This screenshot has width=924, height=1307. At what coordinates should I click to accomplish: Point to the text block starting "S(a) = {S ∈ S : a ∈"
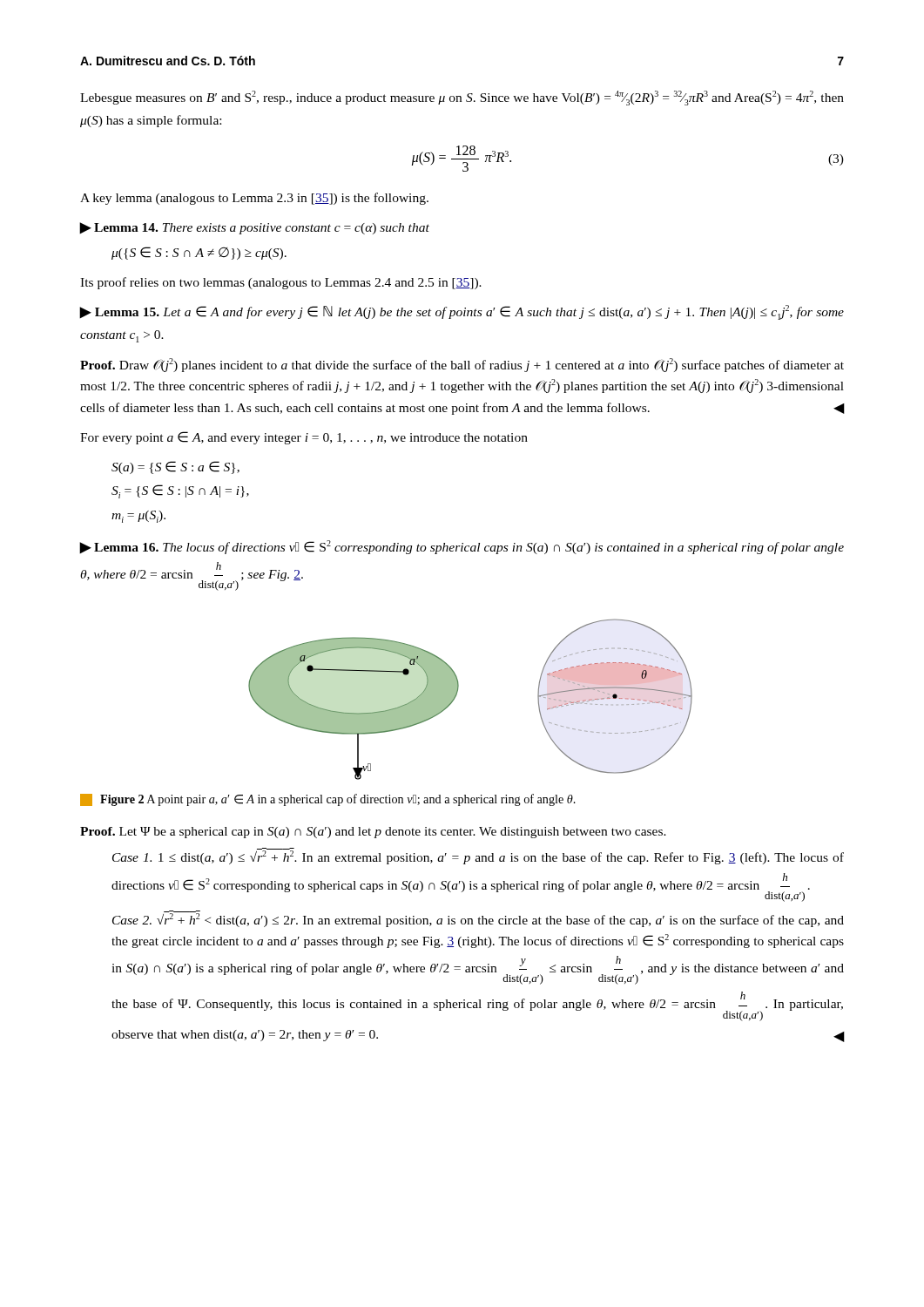click(180, 492)
